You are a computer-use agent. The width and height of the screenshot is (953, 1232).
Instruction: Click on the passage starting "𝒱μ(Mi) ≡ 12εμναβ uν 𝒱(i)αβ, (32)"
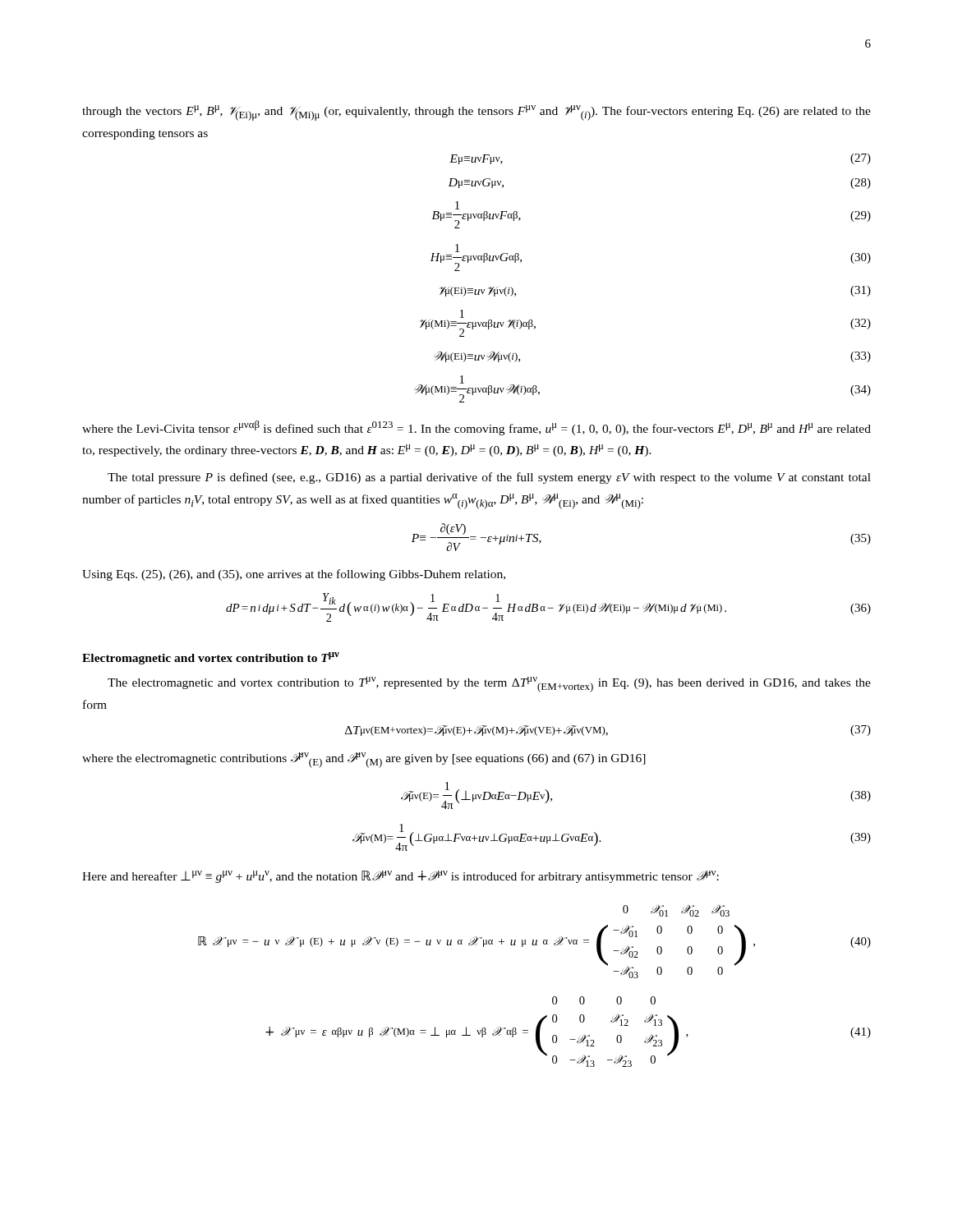point(476,323)
